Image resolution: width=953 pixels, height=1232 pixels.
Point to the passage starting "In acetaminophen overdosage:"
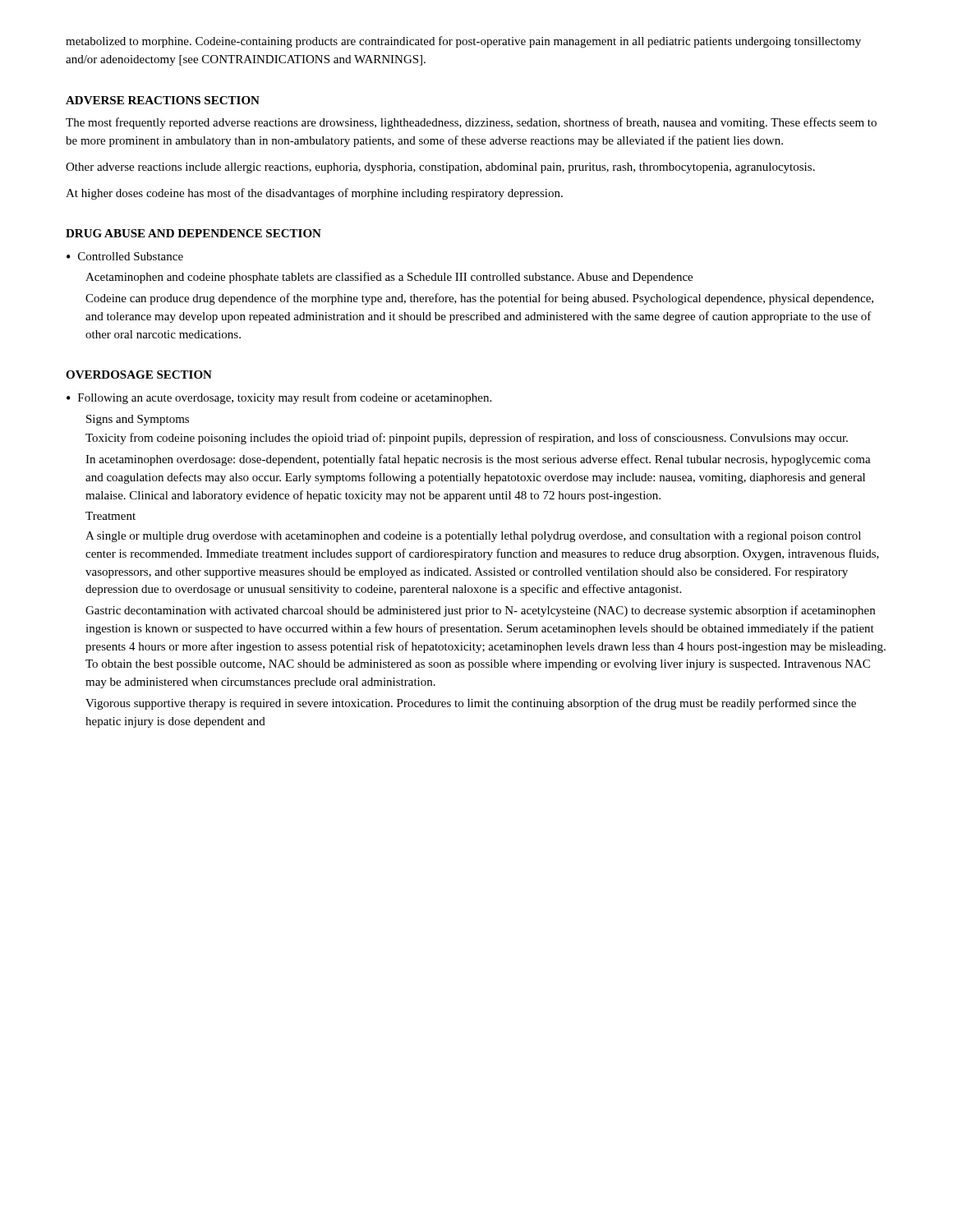478,477
